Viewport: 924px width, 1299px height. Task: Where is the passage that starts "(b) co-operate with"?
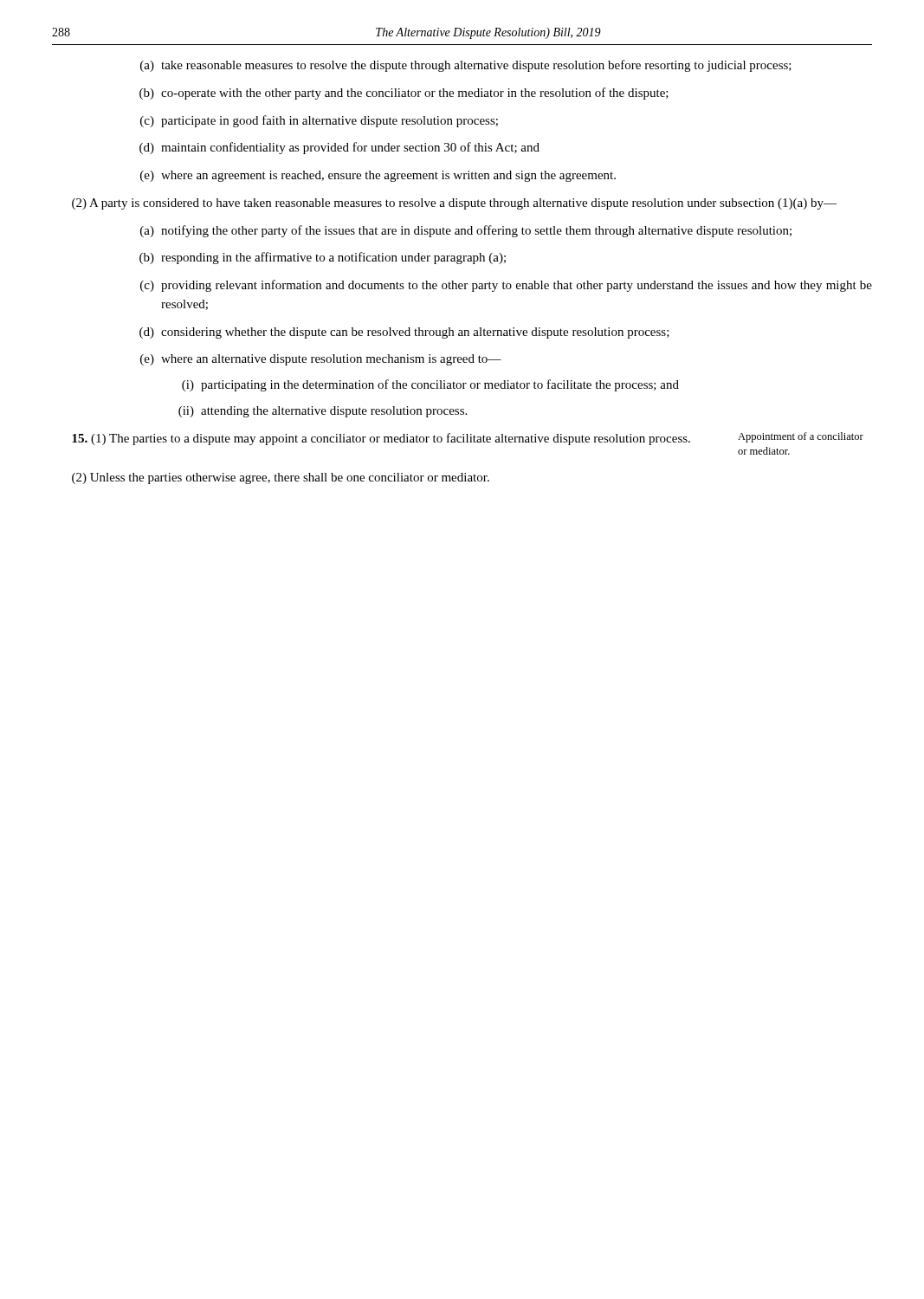pyautogui.click(x=497, y=93)
